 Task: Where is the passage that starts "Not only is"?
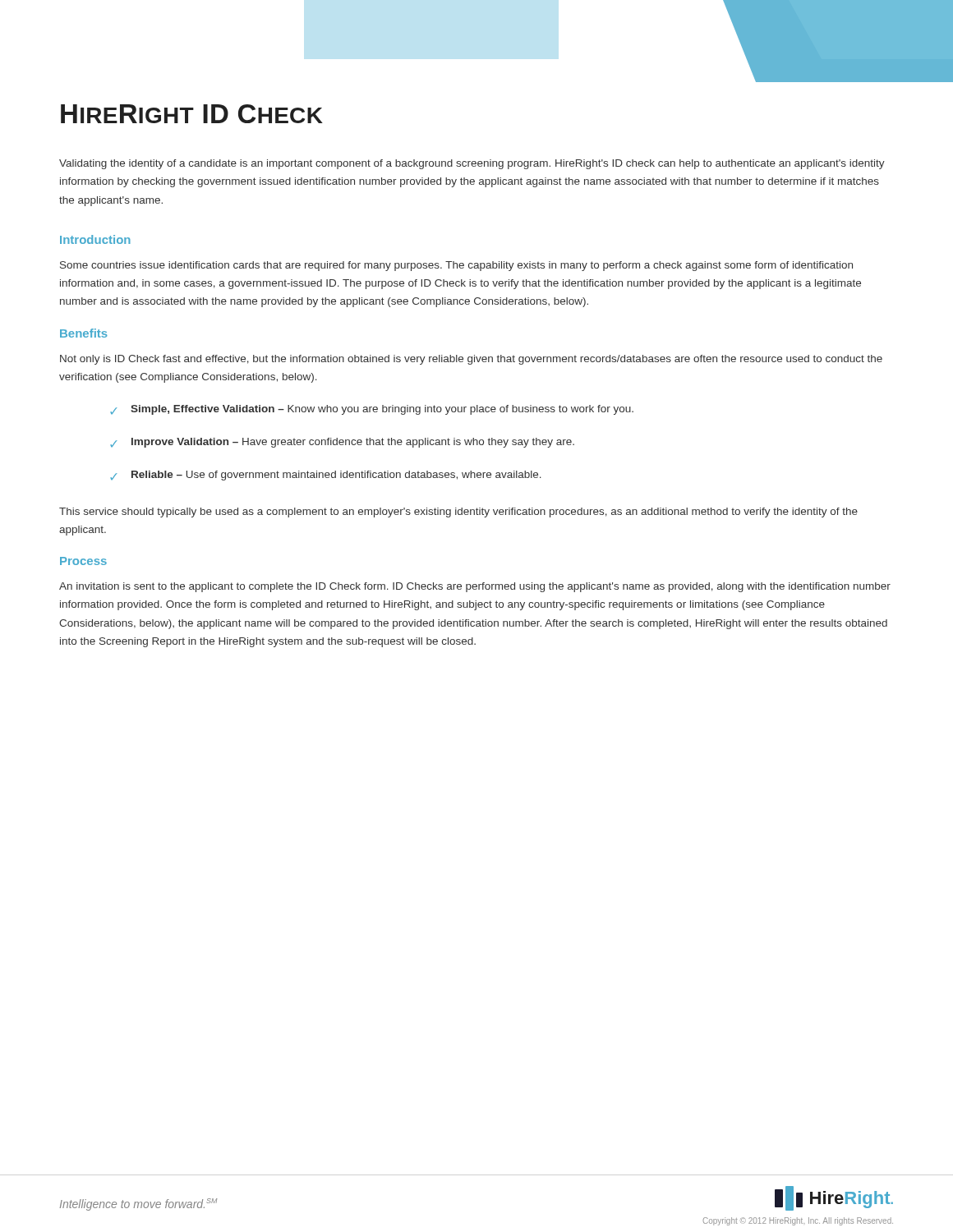click(471, 367)
